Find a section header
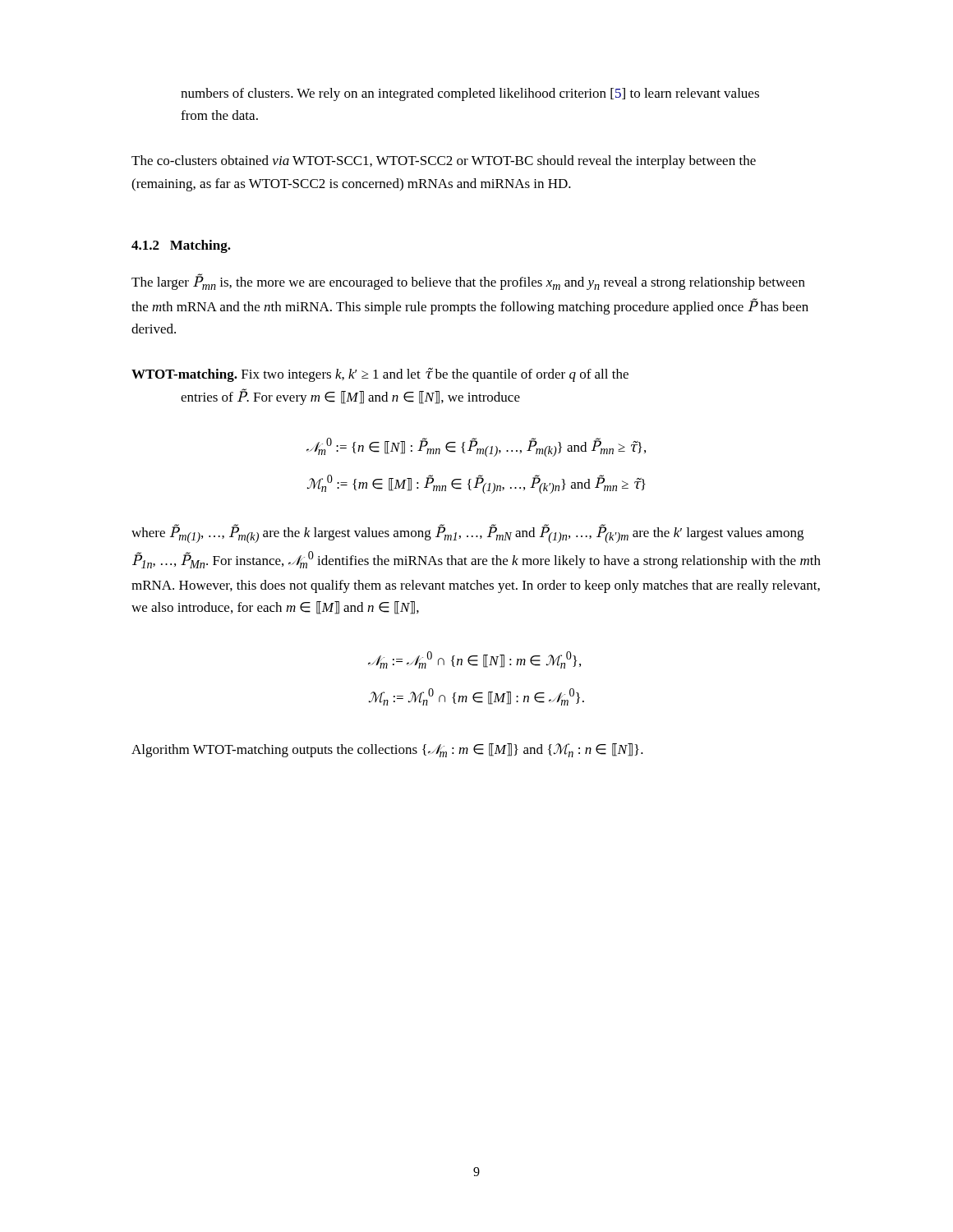 pyautogui.click(x=181, y=245)
